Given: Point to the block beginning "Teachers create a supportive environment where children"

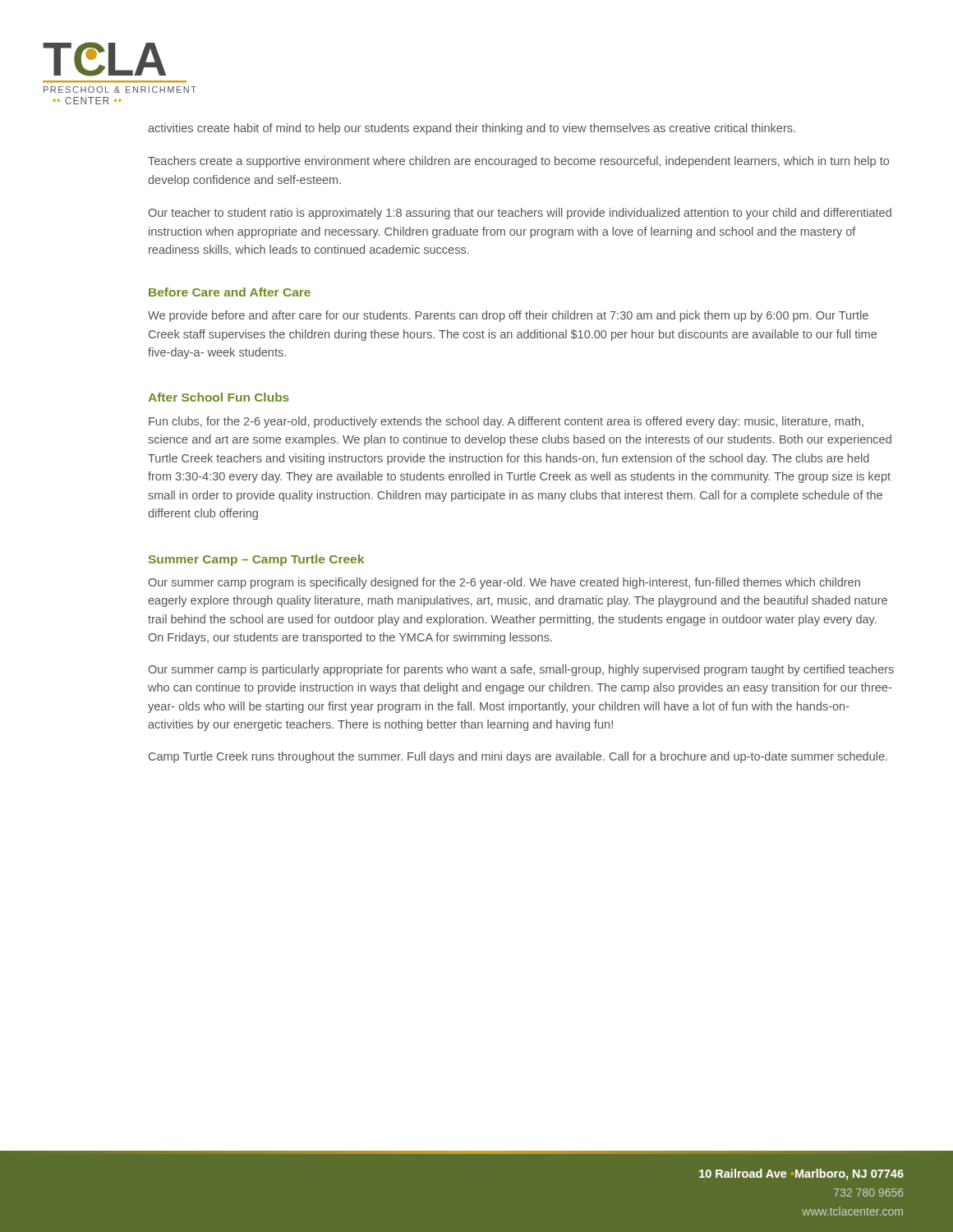Looking at the screenshot, I should [x=519, y=171].
